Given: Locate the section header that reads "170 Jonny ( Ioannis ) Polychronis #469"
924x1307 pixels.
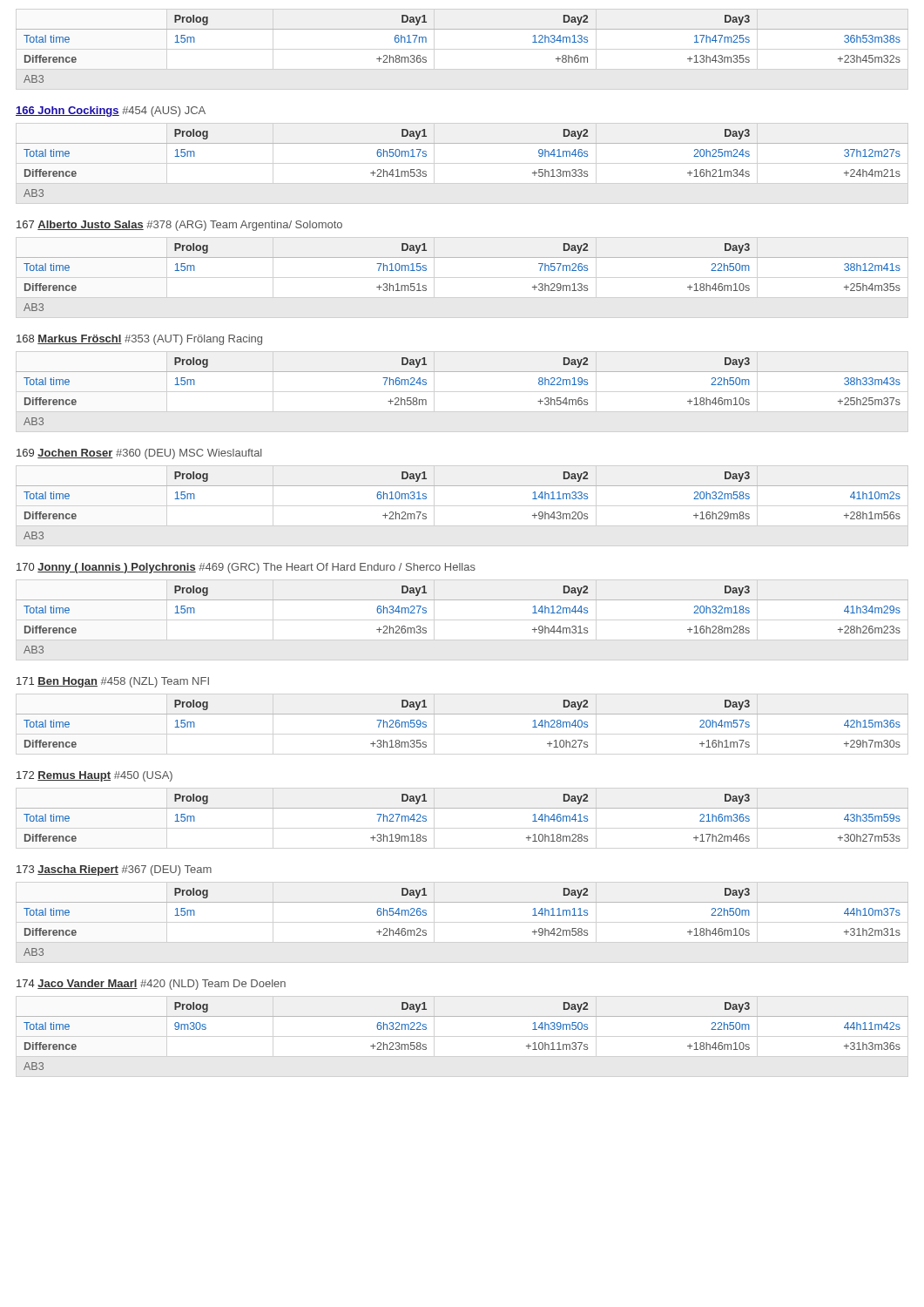Looking at the screenshot, I should point(462,566).
